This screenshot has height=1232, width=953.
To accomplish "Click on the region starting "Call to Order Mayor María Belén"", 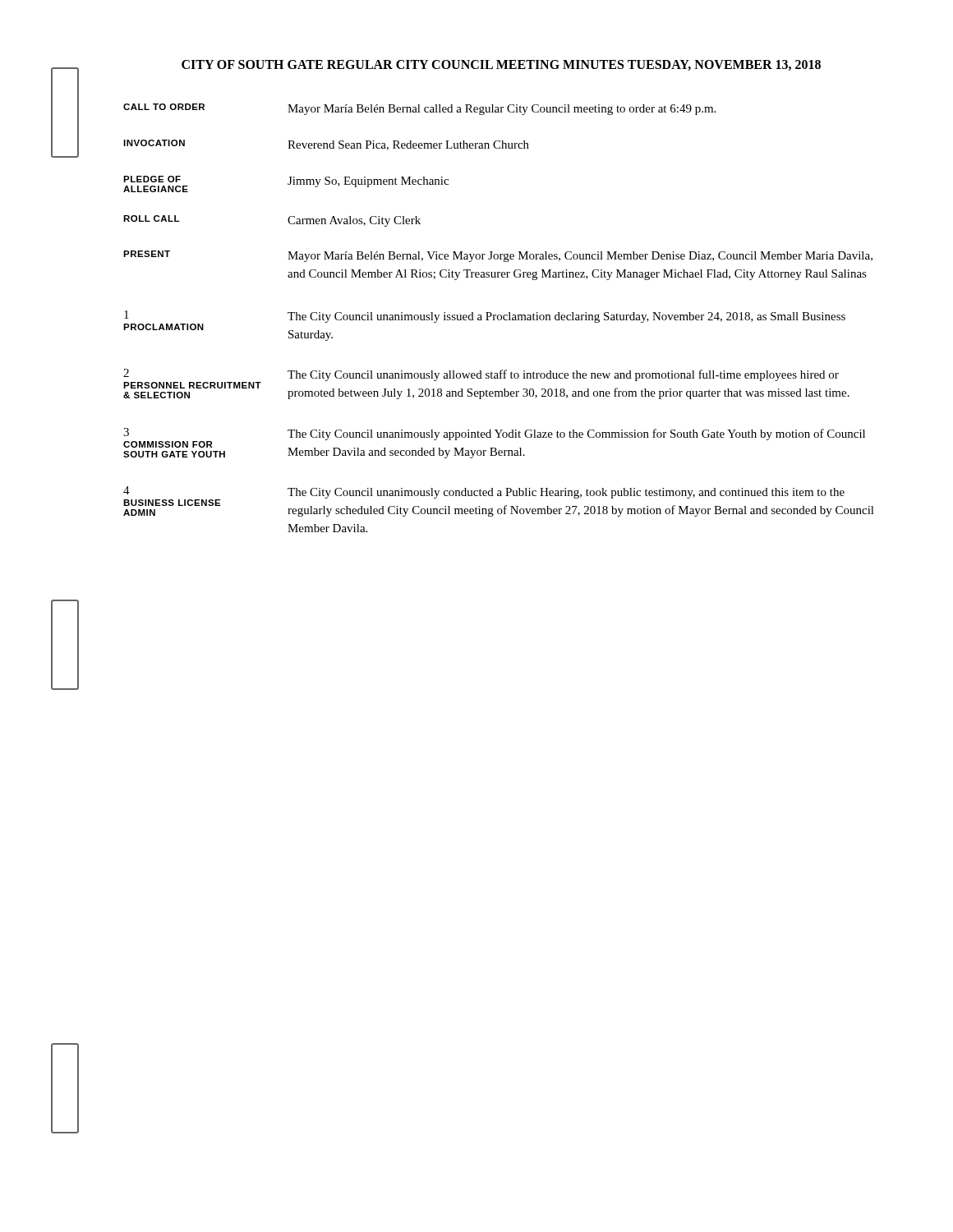I will [x=501, y=109].
